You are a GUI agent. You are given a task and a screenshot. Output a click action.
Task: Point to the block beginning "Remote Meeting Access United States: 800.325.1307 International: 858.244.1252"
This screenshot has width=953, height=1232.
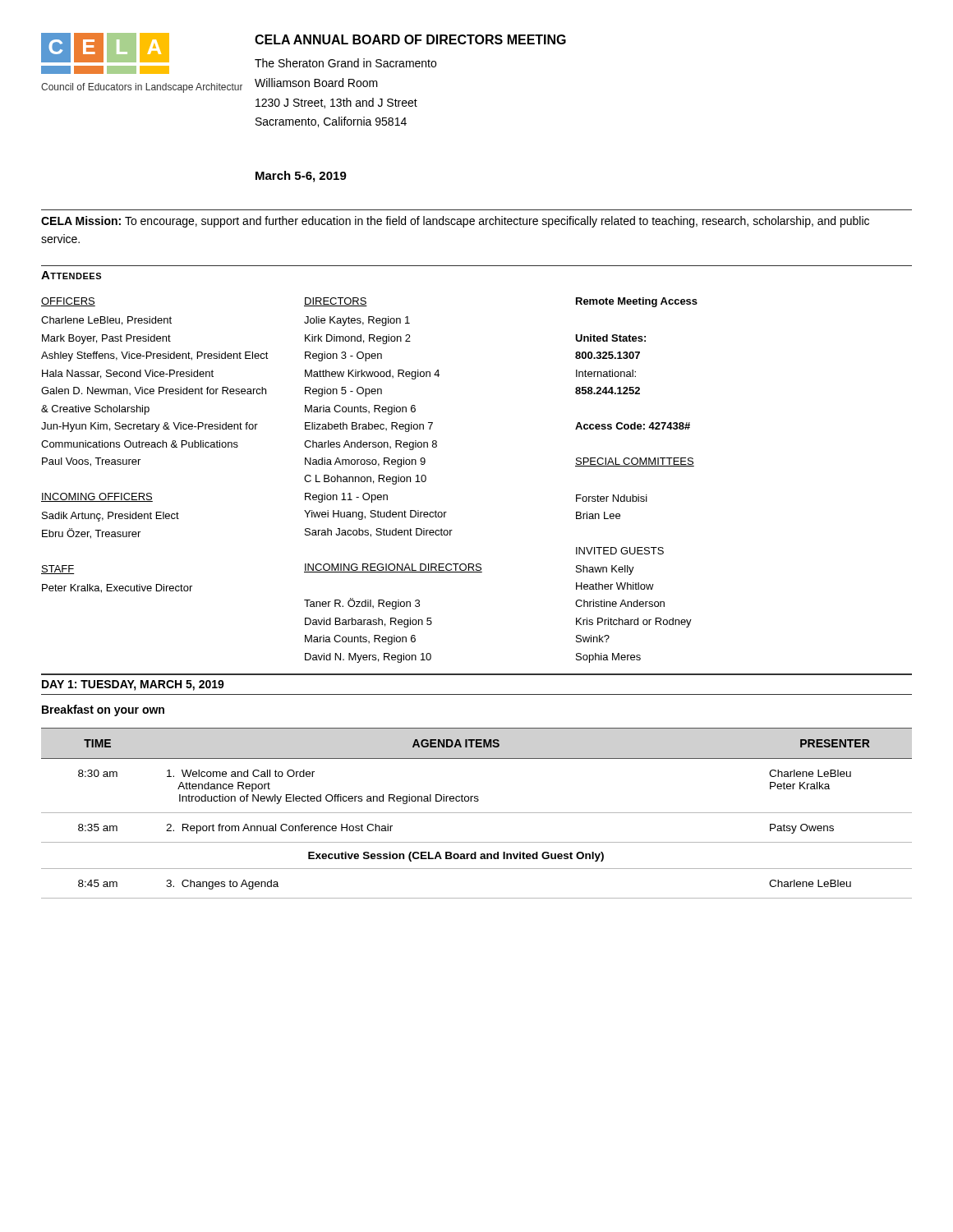[637, 302]
